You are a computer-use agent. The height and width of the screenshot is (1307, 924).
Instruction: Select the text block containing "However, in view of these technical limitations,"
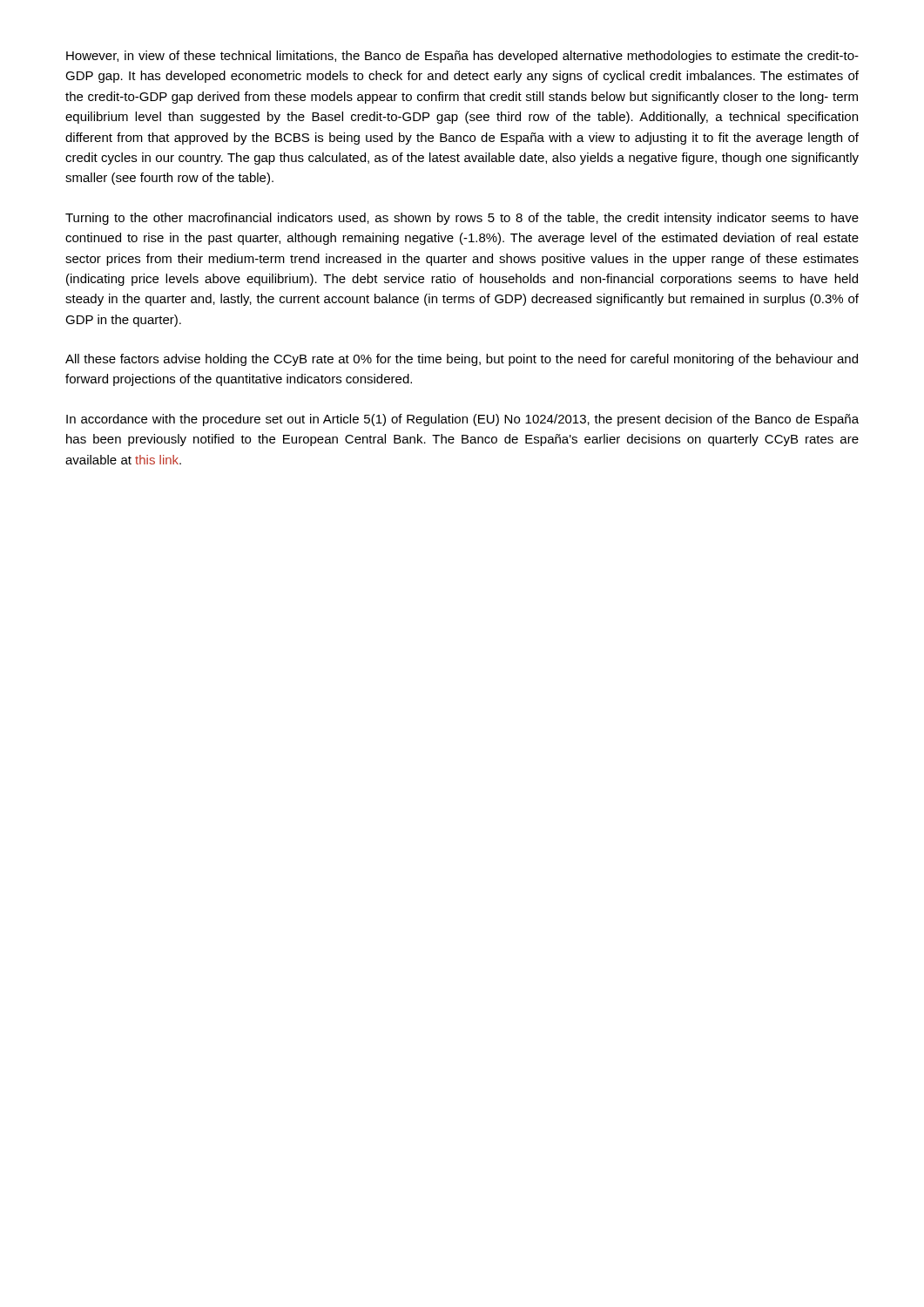(x=462, y=117)
